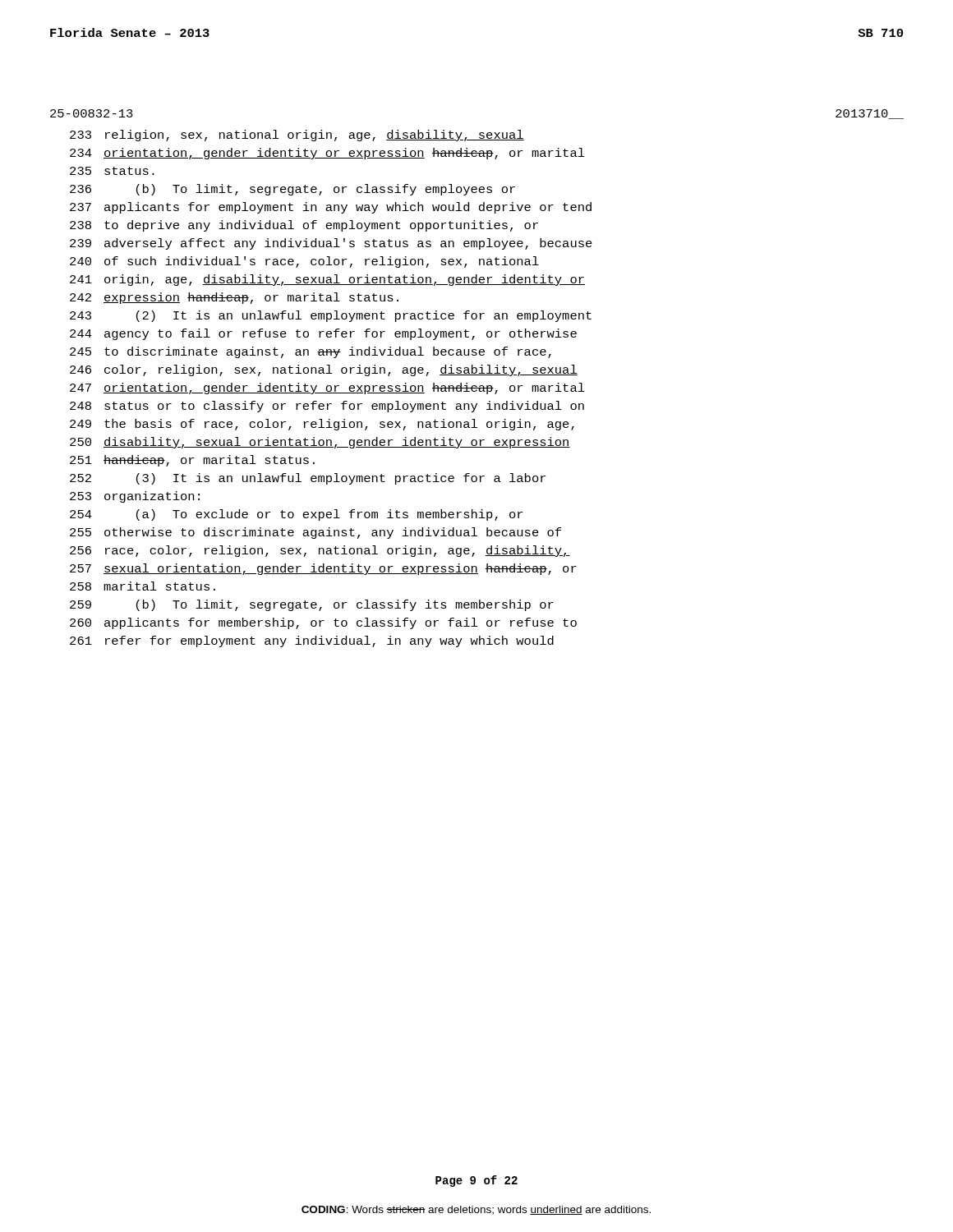
Task: Point to the block beginning "260 applicants for"
Action: click(476, 623)
